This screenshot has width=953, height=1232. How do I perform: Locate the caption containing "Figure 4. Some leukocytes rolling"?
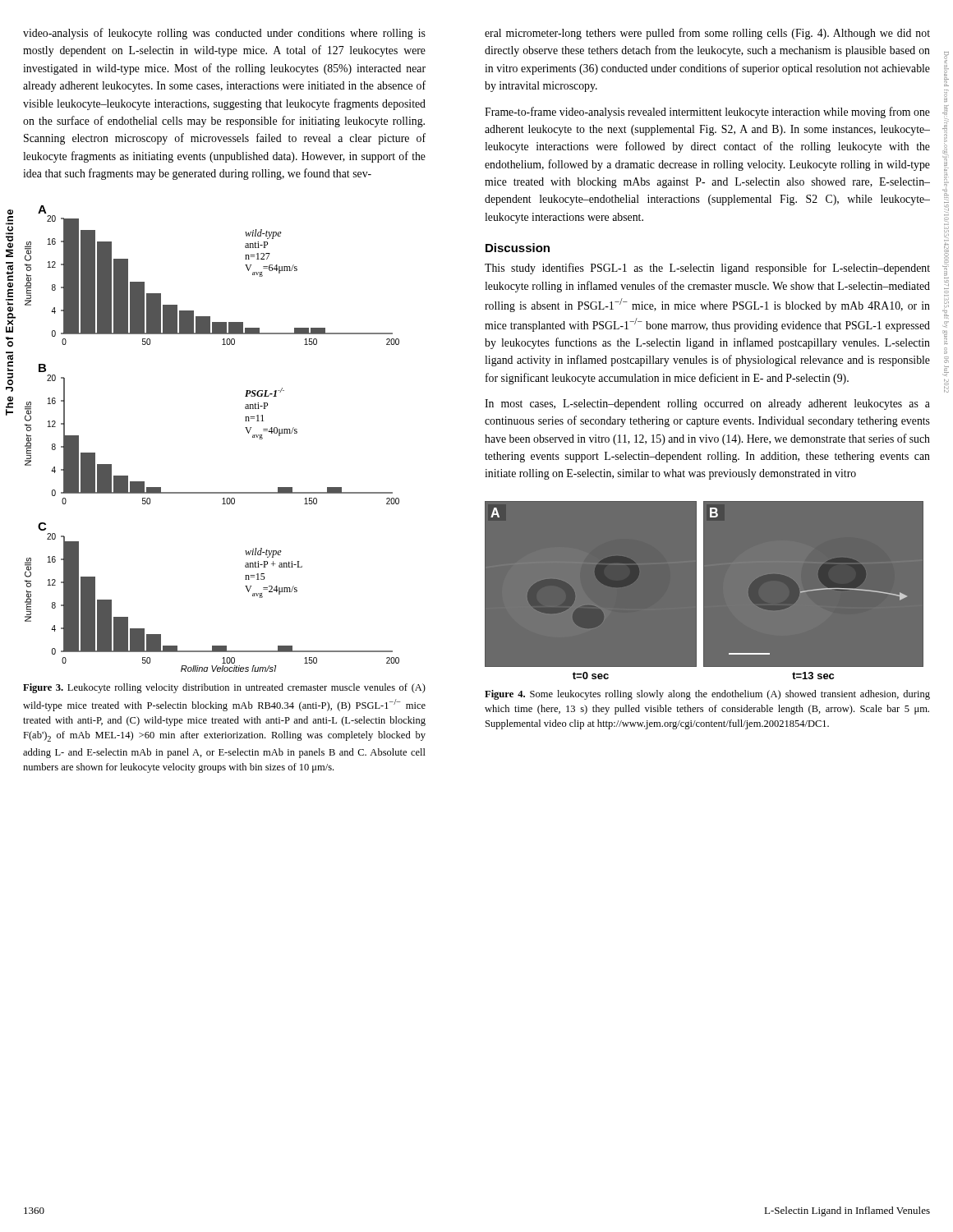(707, 709)
